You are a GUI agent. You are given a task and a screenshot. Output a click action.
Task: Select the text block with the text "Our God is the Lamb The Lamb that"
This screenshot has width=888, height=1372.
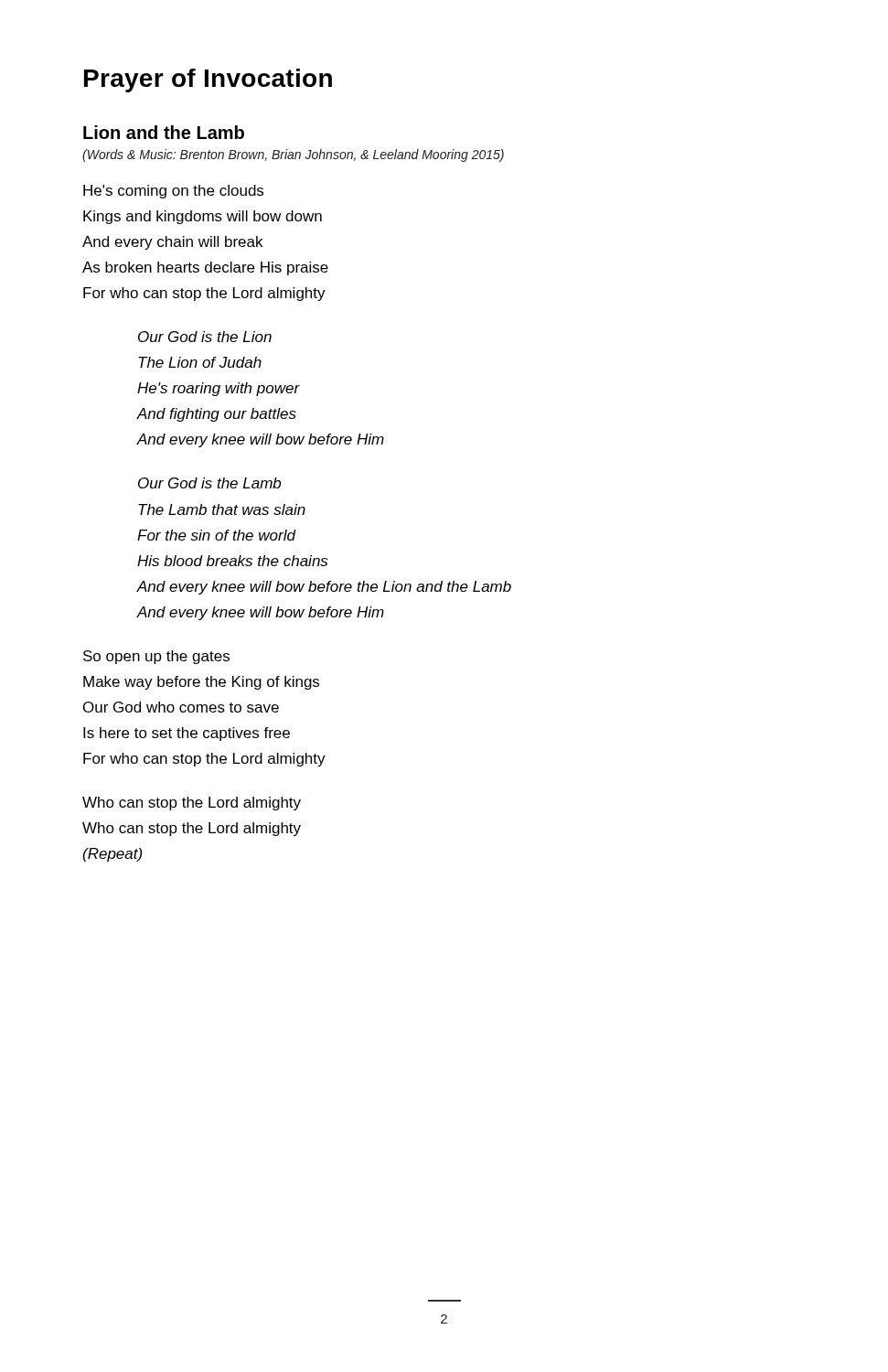pyautogui.click(x=324, y=548)
